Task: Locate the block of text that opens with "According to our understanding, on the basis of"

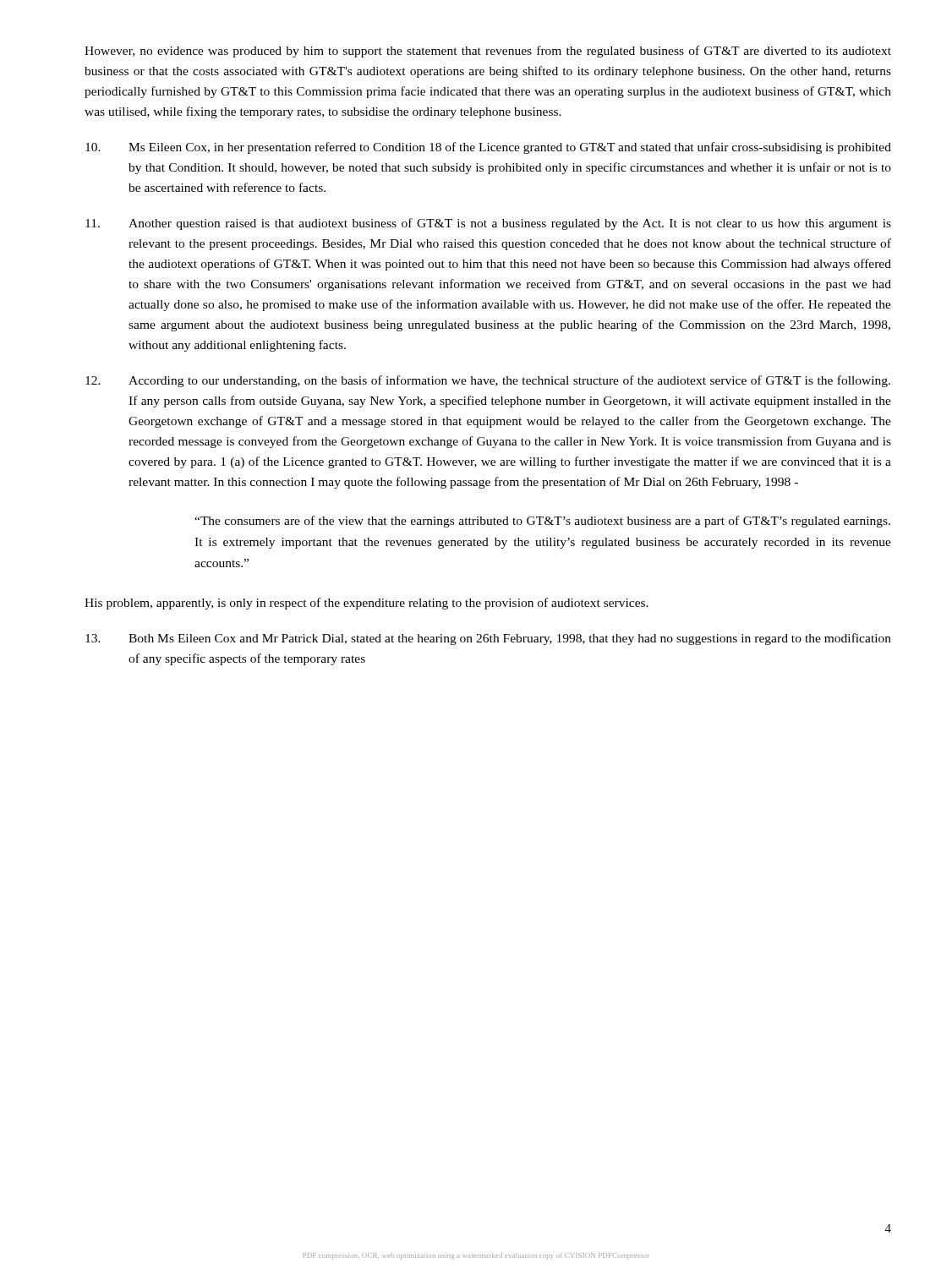Action: [x=488, y=431]
